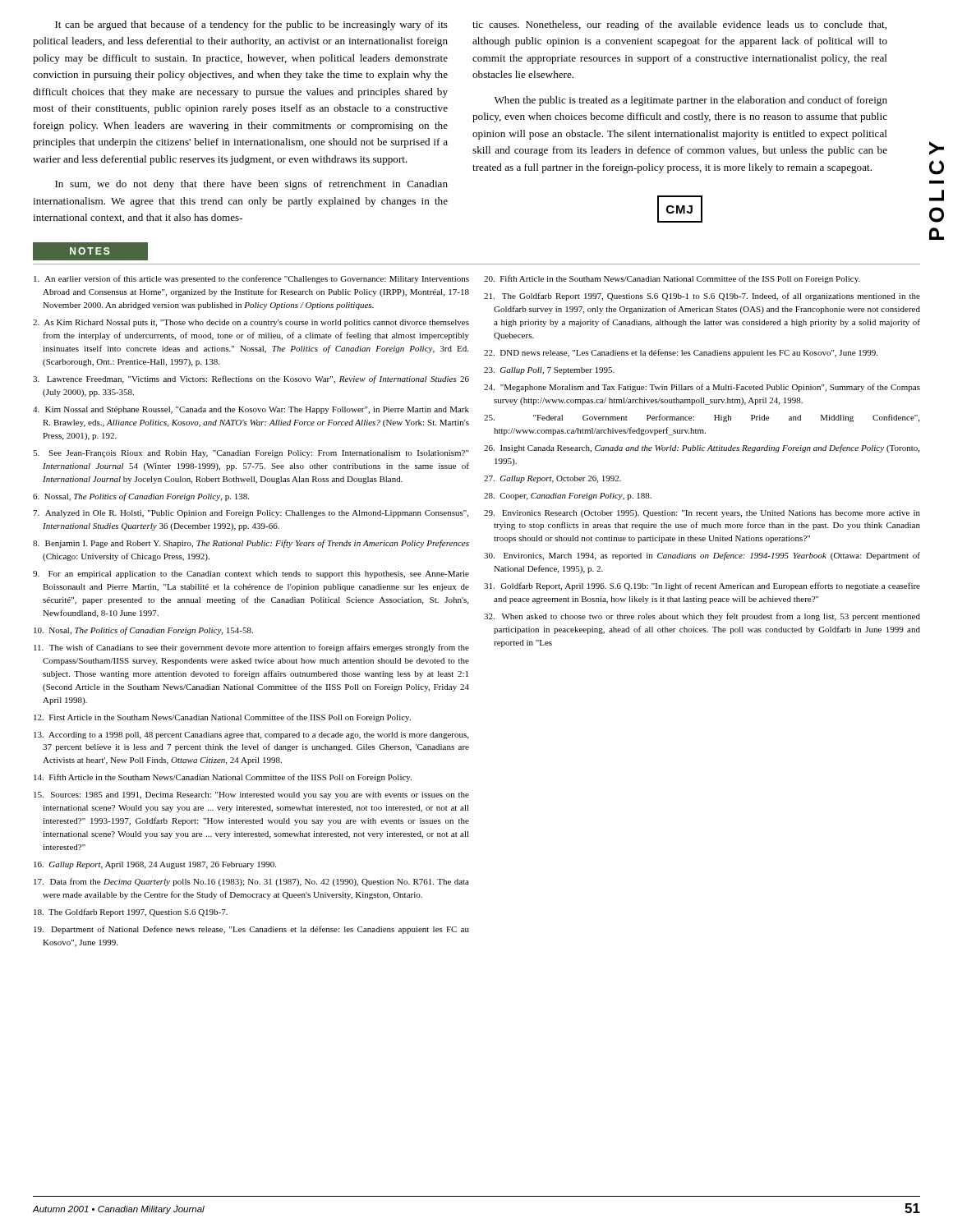Find the region starting "24. "Megaphone Moralism and Tax Fatigue: Twin Pillars"
953x1232 pixels.
[702, 393]
